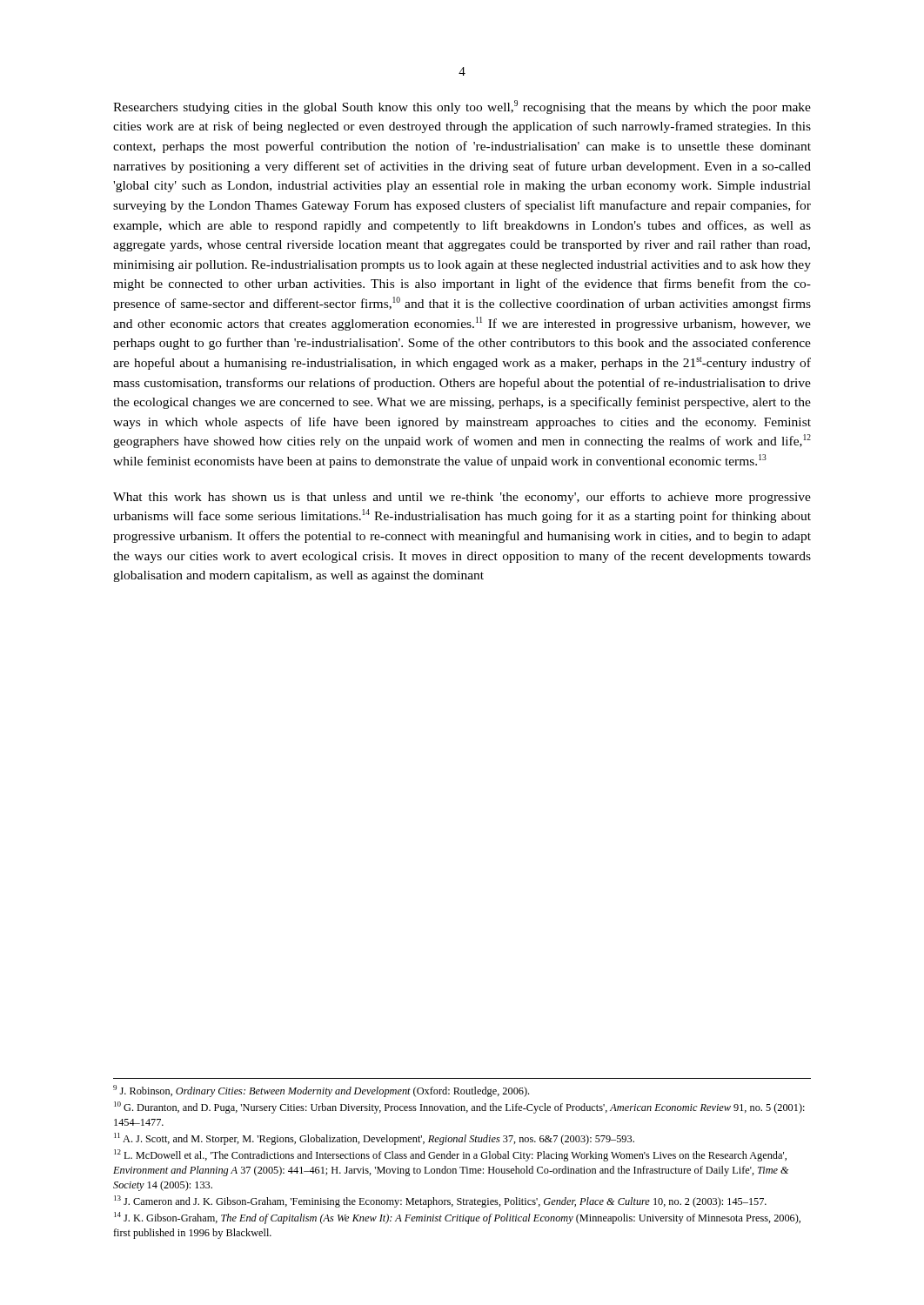
Task: Select the footnote with the text "13 J. Cameron and J. K. Gibson-Graham,"
Action: [440, 1201]
